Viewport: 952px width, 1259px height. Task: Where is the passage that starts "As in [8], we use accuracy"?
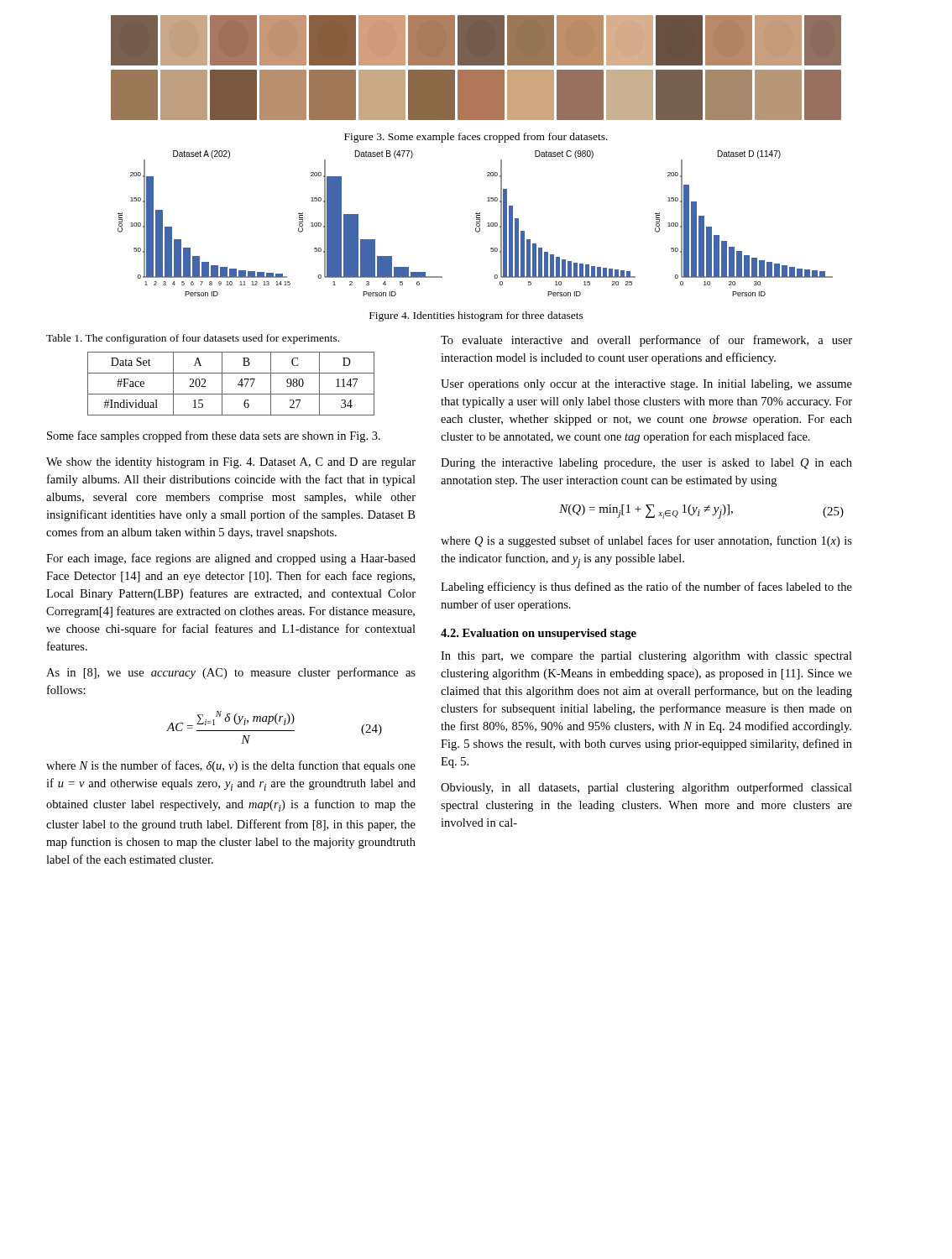231,681
